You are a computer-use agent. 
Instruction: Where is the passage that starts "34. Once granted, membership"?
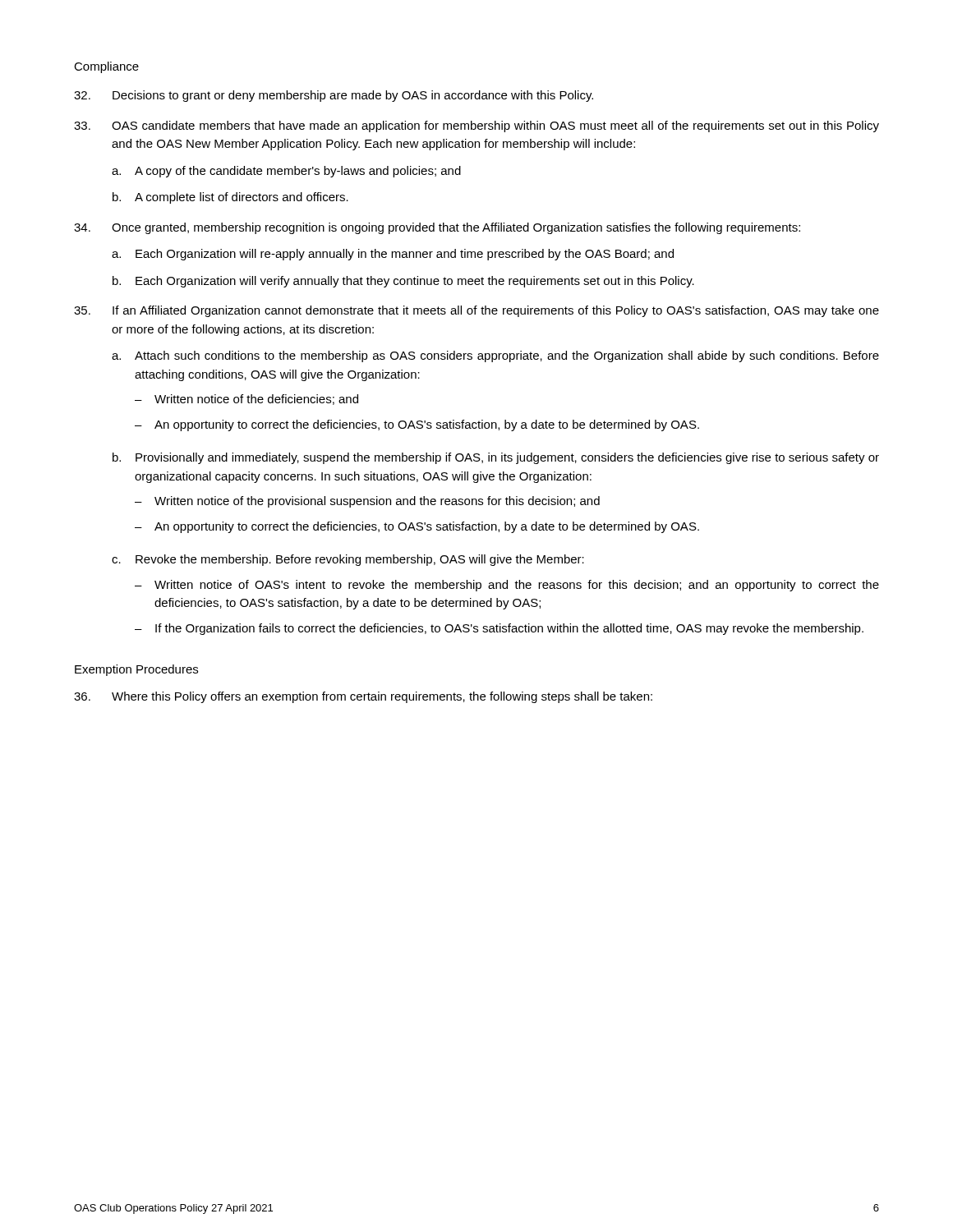pos(476,254)
